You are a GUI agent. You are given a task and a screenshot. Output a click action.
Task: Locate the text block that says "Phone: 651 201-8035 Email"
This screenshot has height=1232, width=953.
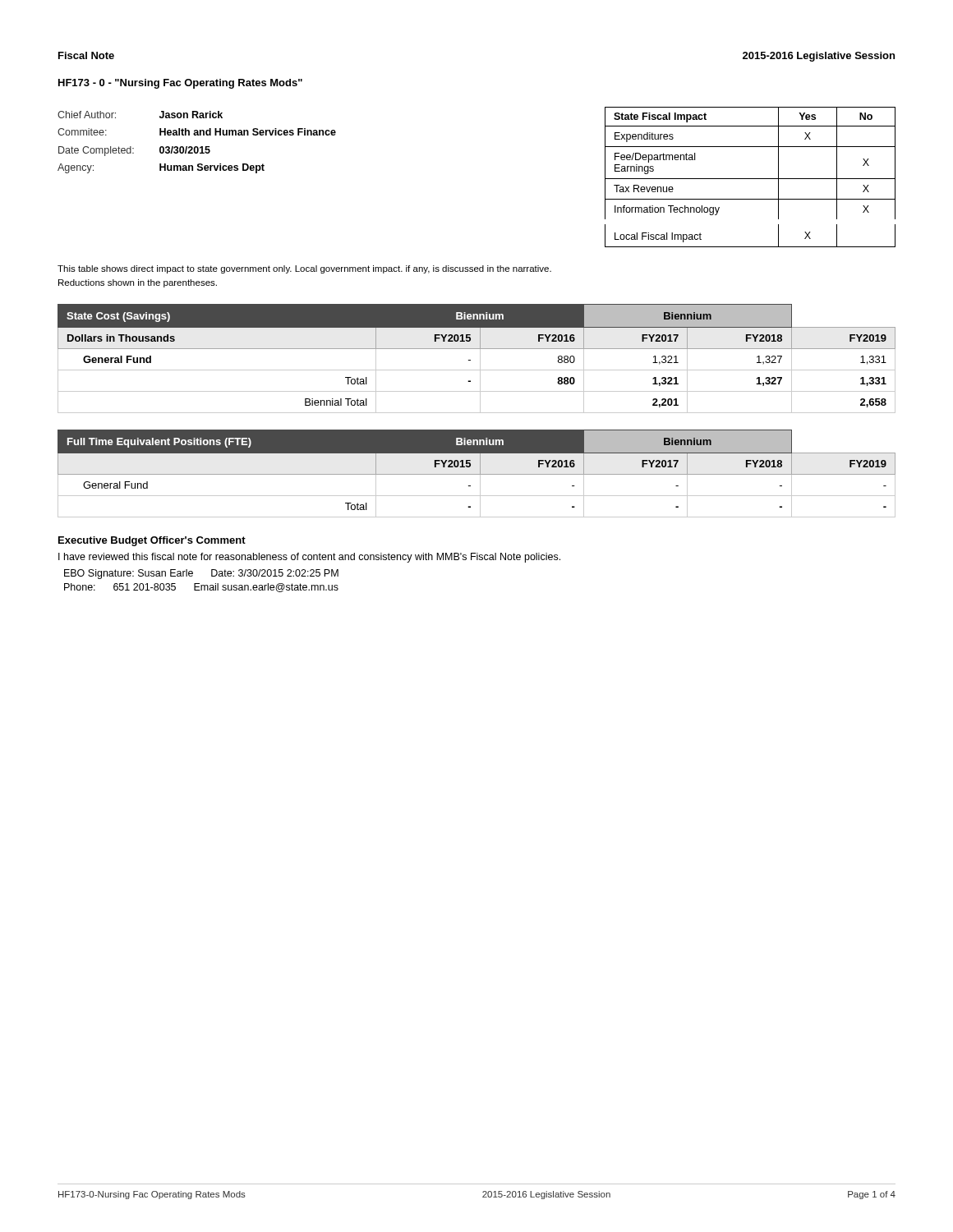(x=198, y=587)
